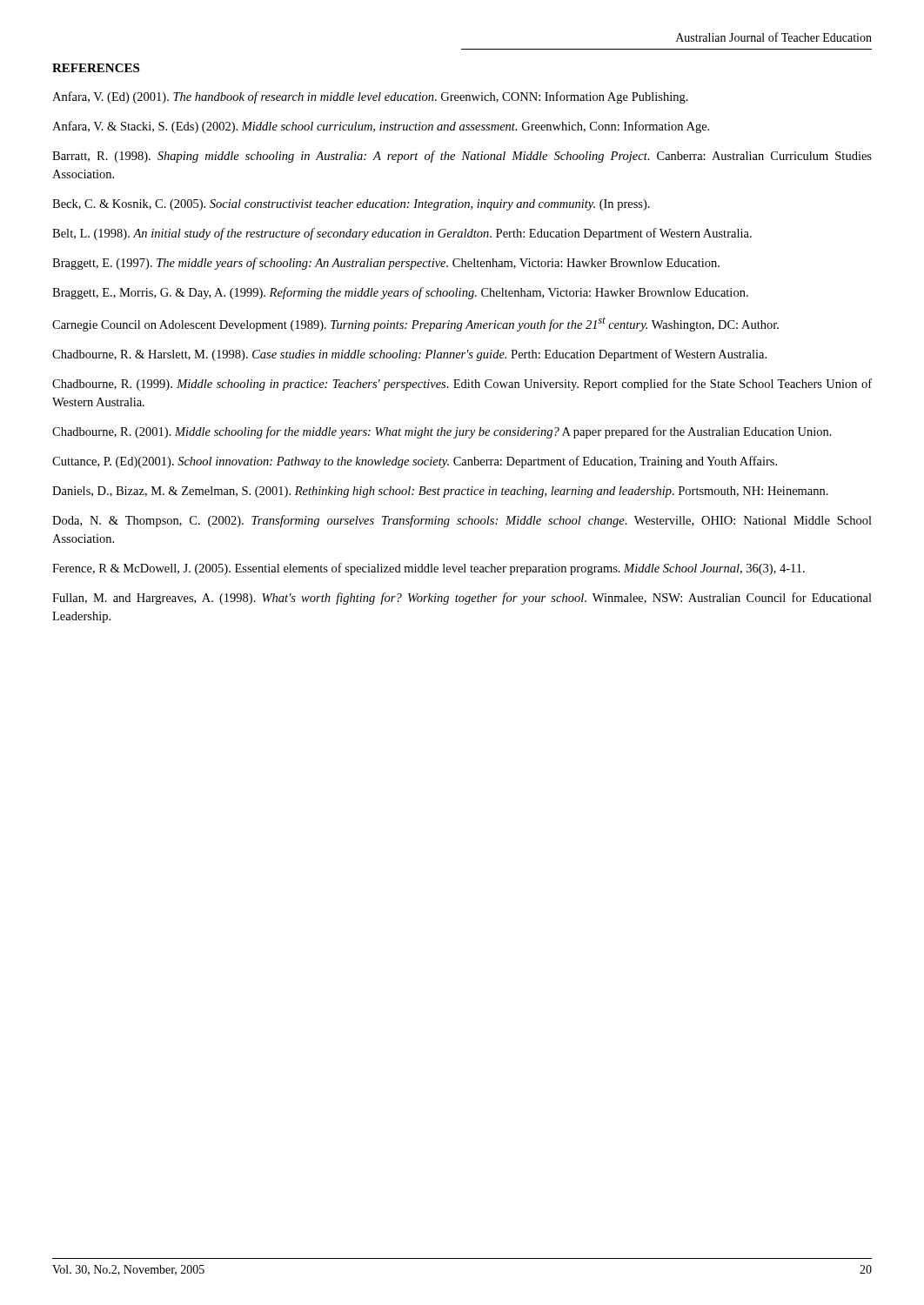
Task: Locate the region starting "Braggett, E., Morris, G. & Day,"
Action: point(400,292)
